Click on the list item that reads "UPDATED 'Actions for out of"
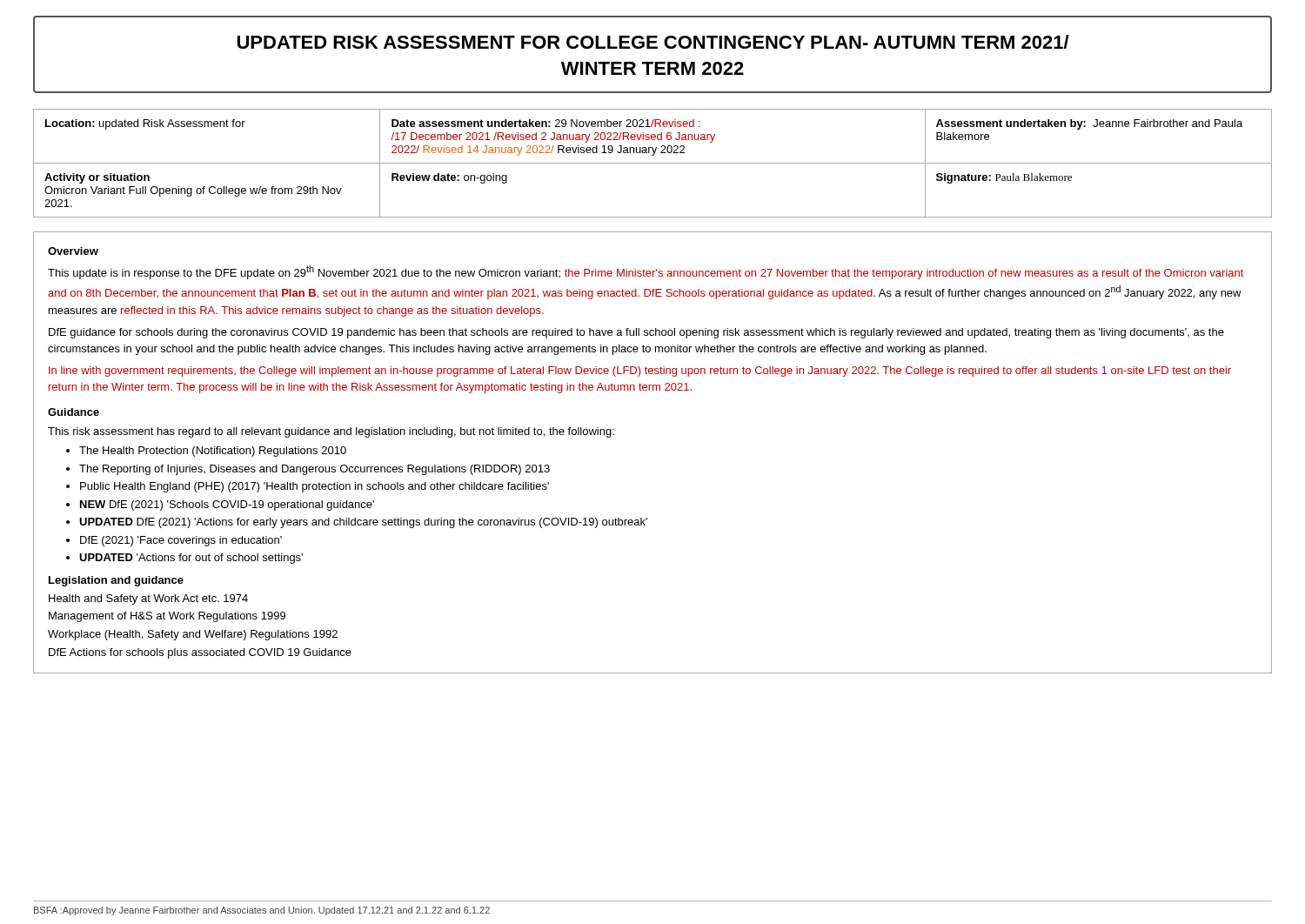The height and width of the screenshot is (924, 1305). [191, 557]
